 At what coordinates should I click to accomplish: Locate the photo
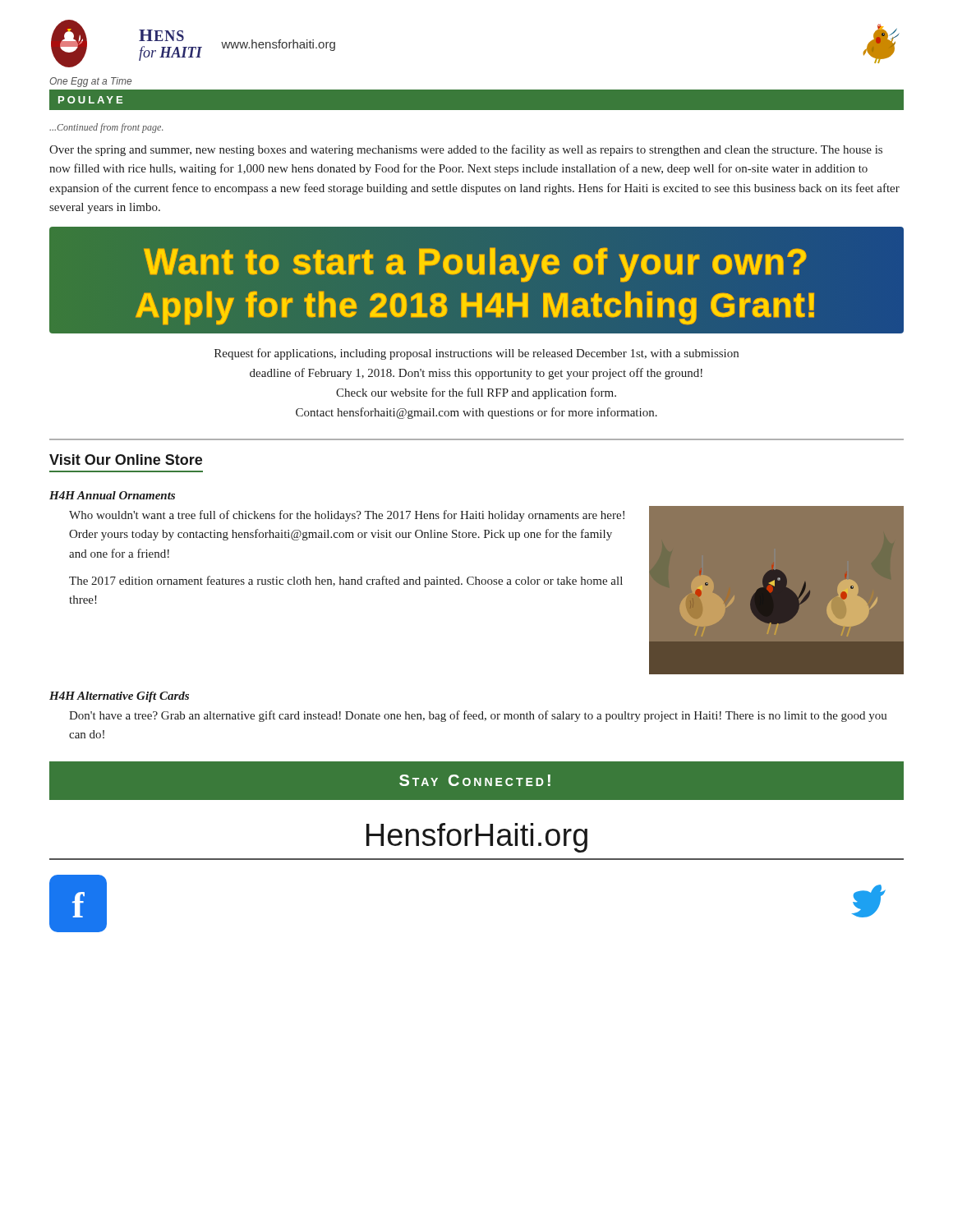pos(776,592)
